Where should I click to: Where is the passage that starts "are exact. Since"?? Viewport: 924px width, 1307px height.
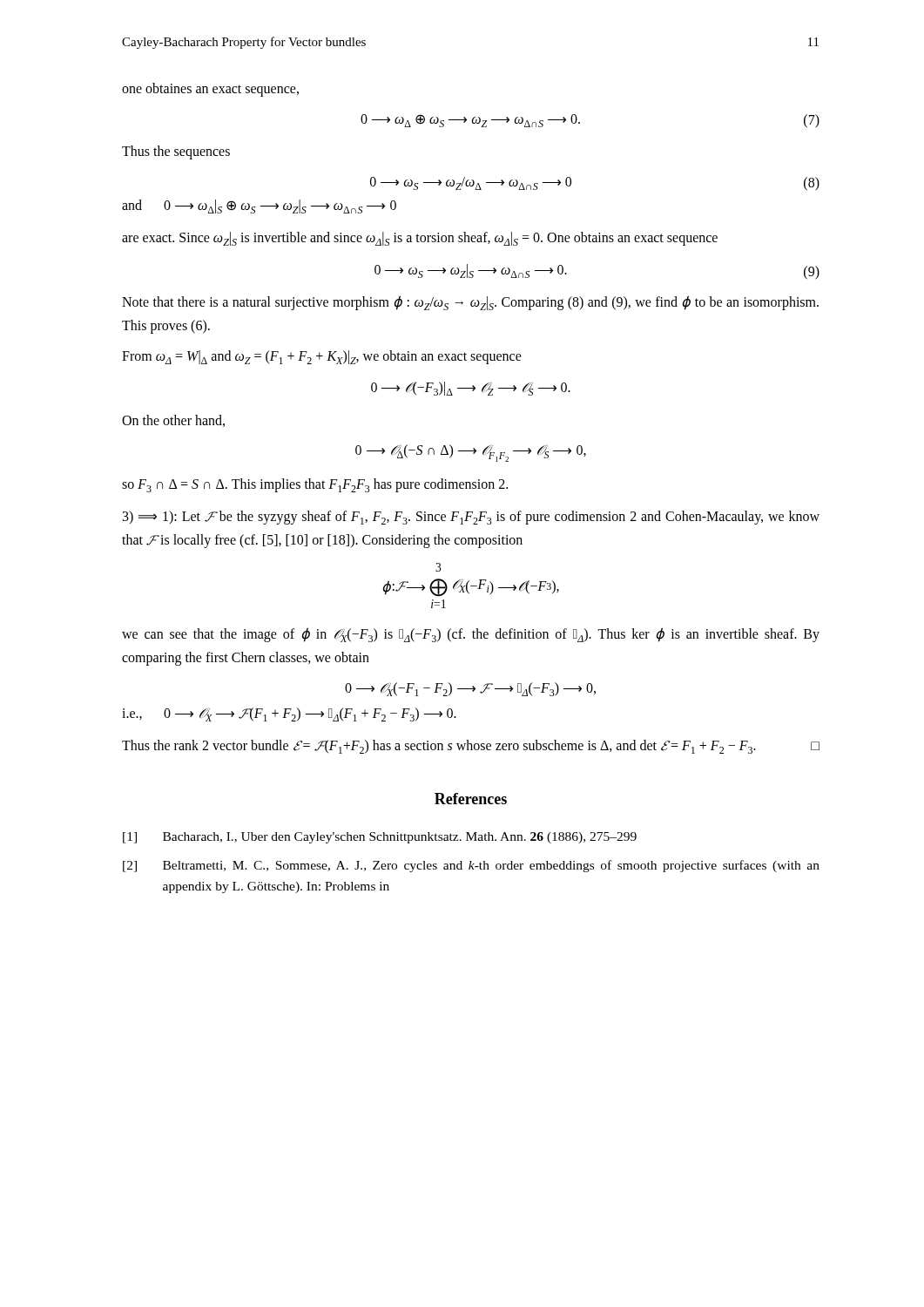[x=471, y=239]
